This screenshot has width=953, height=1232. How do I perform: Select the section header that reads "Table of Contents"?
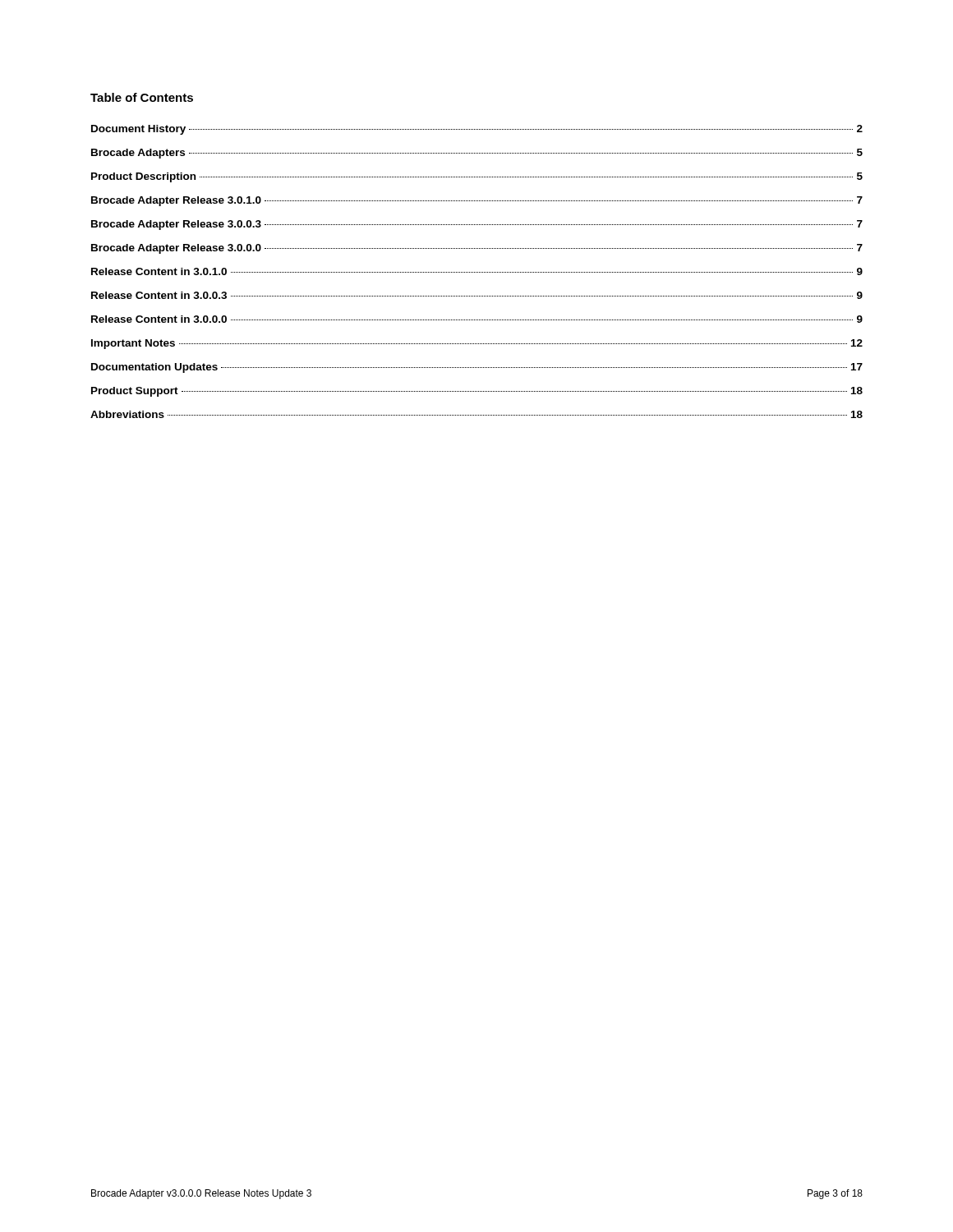(x=142, y=97)
